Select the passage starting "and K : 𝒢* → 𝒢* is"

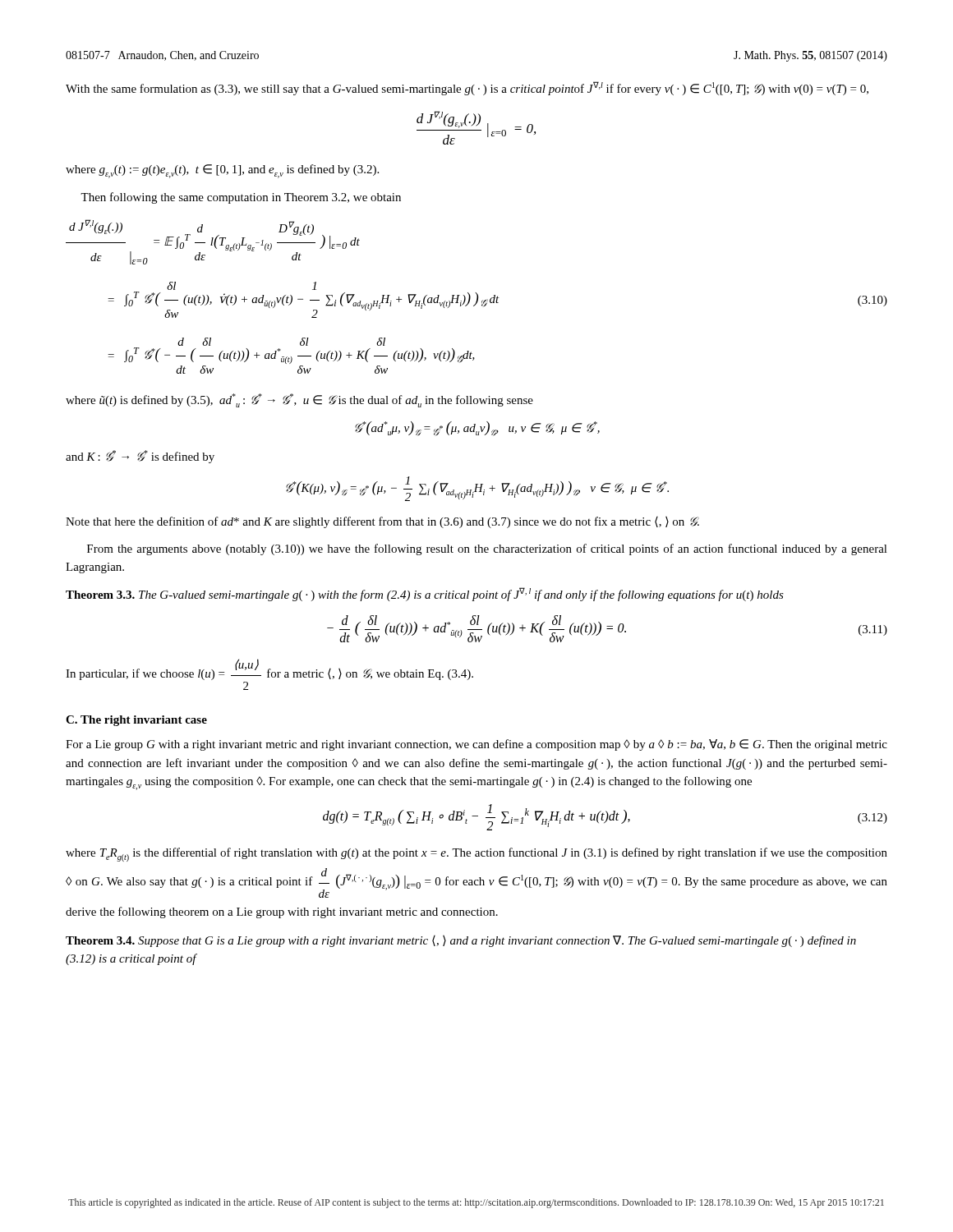(140, 456)
